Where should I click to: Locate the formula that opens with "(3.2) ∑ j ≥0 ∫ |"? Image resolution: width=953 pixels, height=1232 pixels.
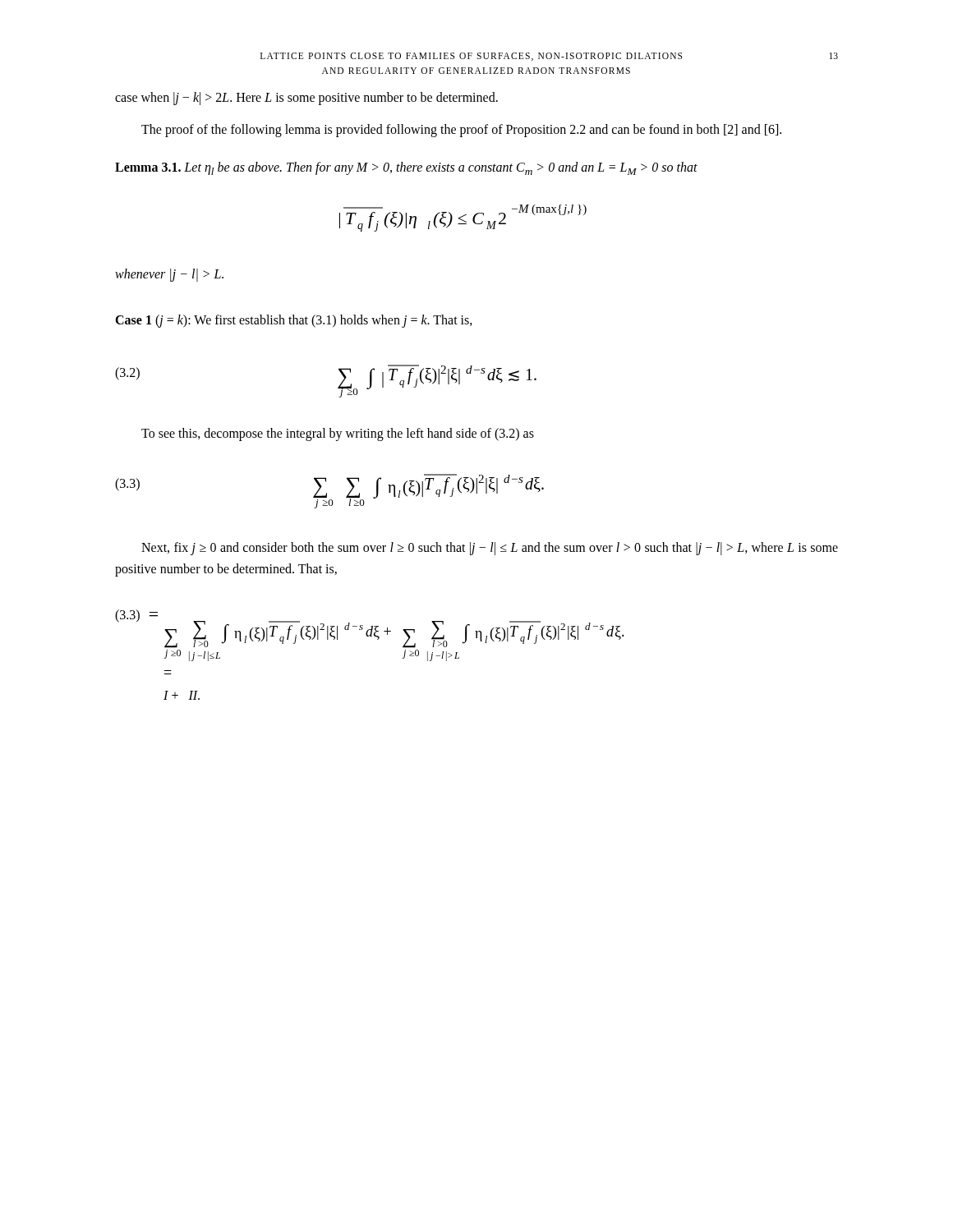tap(476, 372)
